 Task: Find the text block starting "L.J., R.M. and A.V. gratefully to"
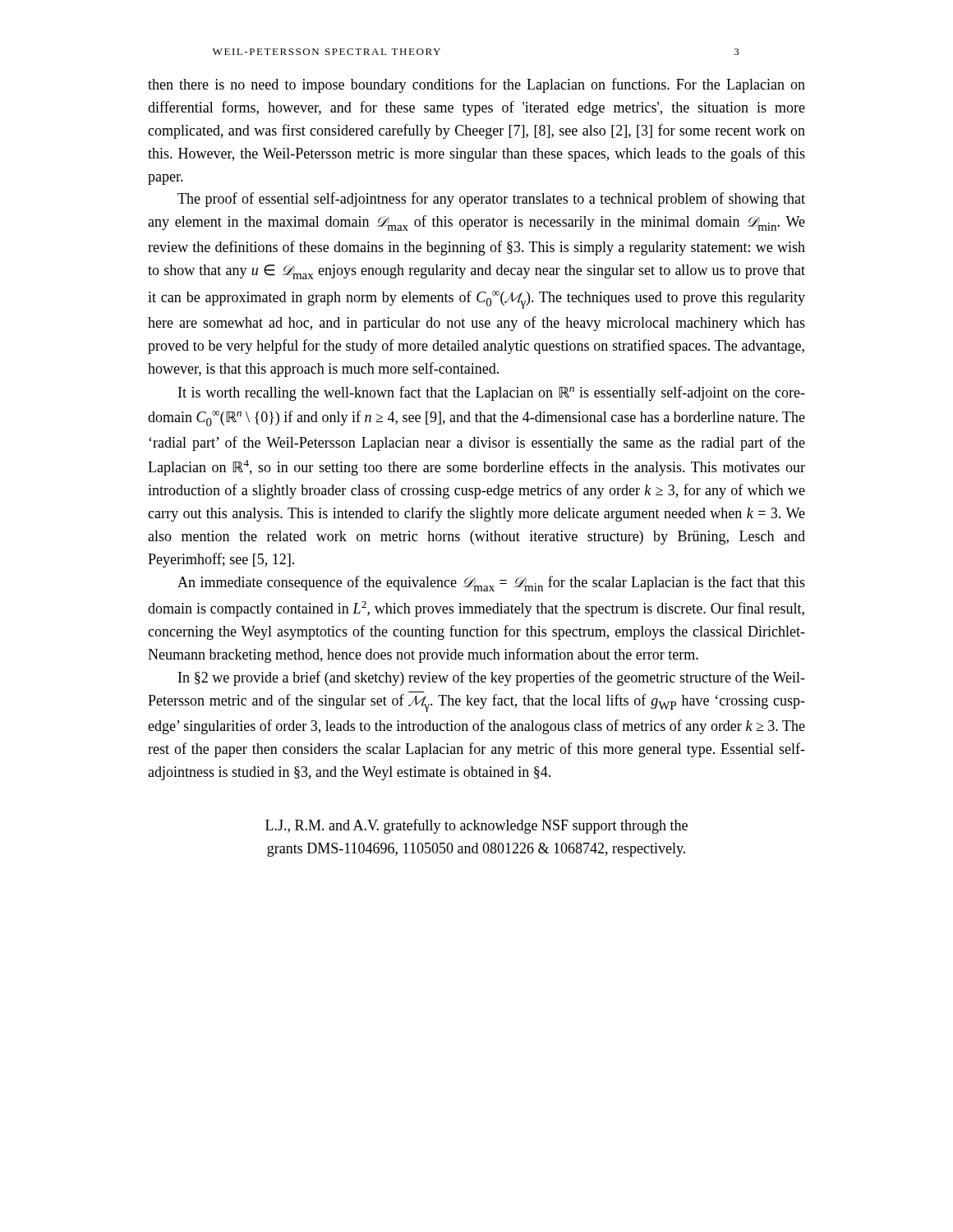[476, 838]
